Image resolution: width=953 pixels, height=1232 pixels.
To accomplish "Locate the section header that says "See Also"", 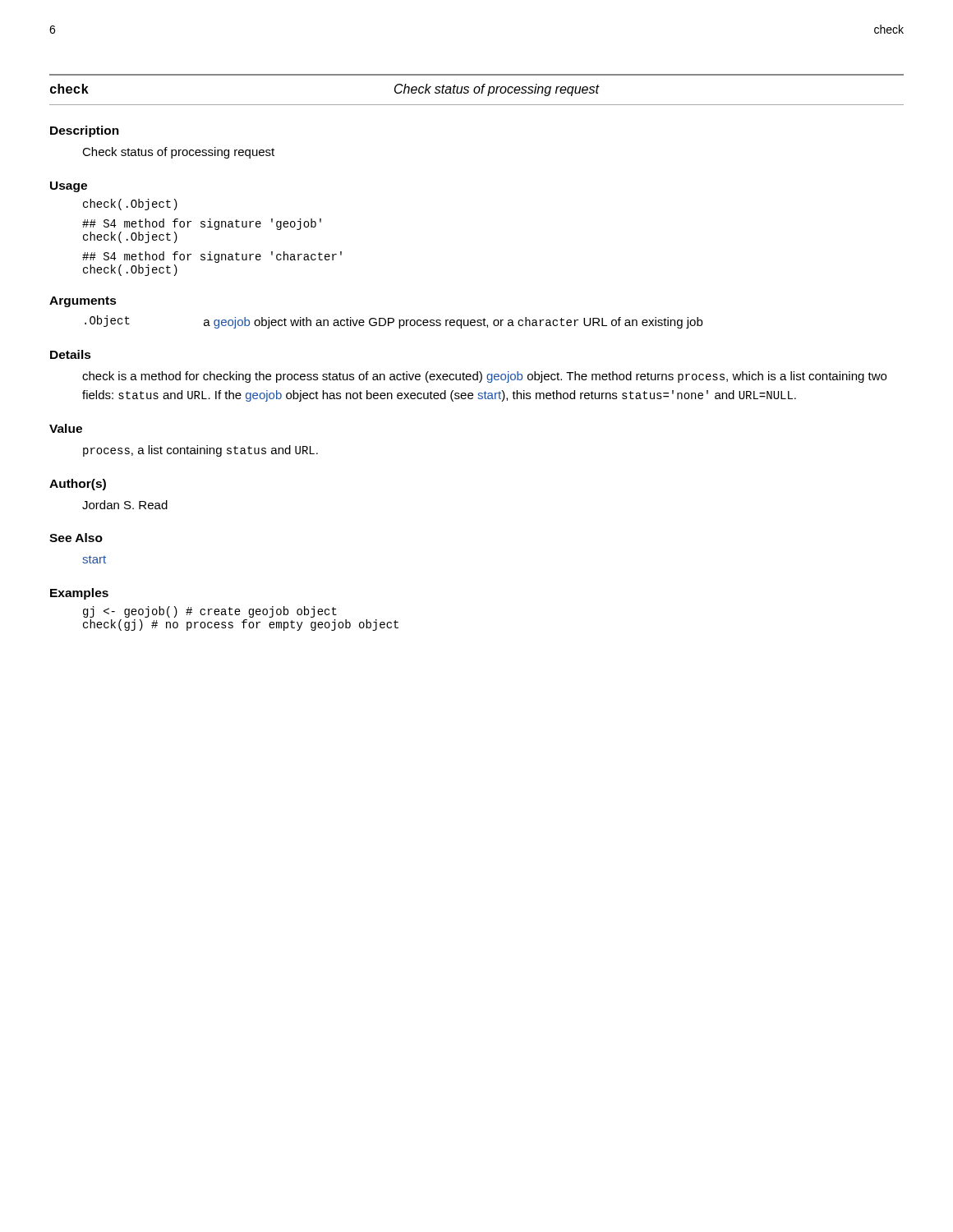I will 76,538.
